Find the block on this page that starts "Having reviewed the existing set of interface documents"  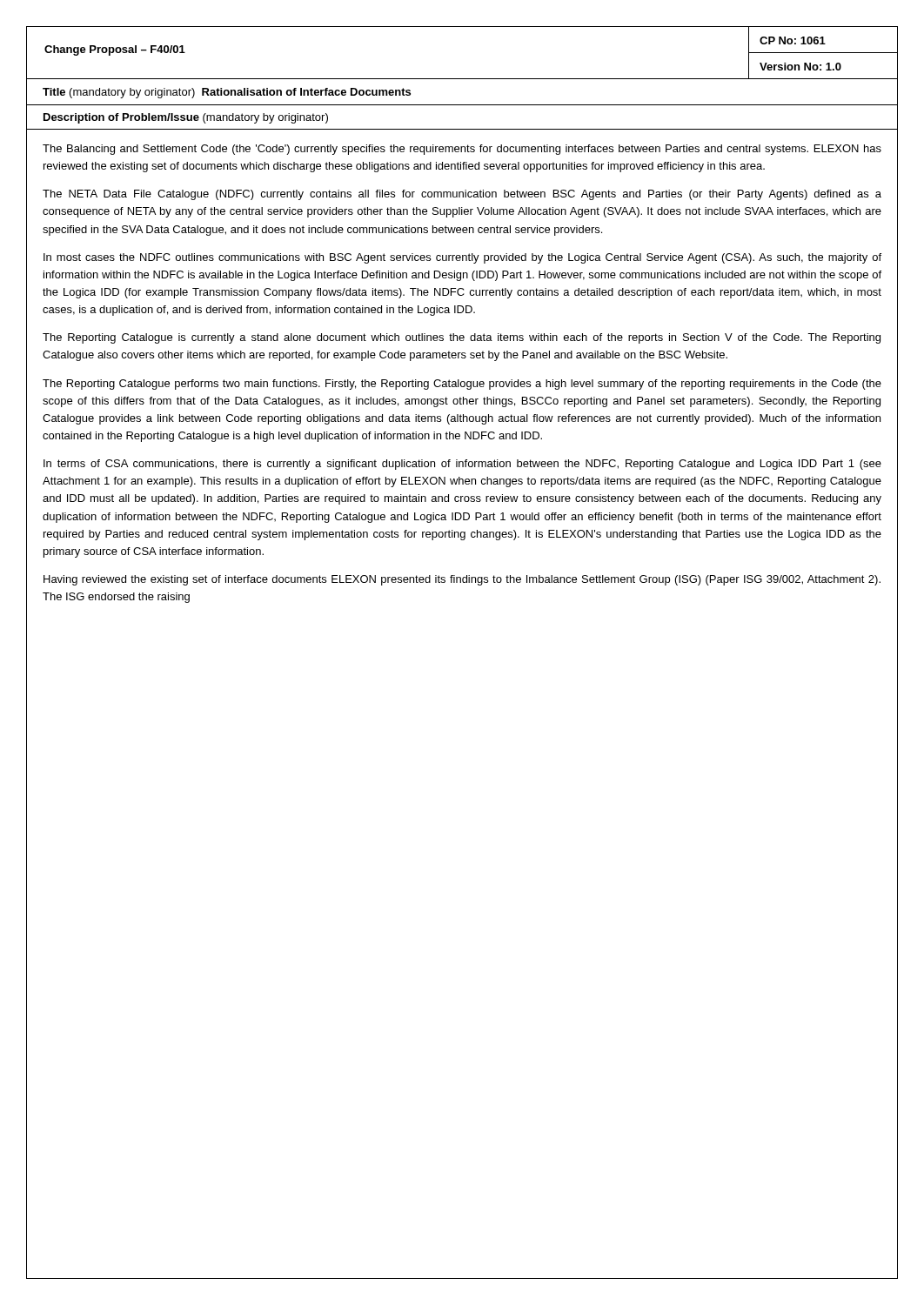(462, 588)
